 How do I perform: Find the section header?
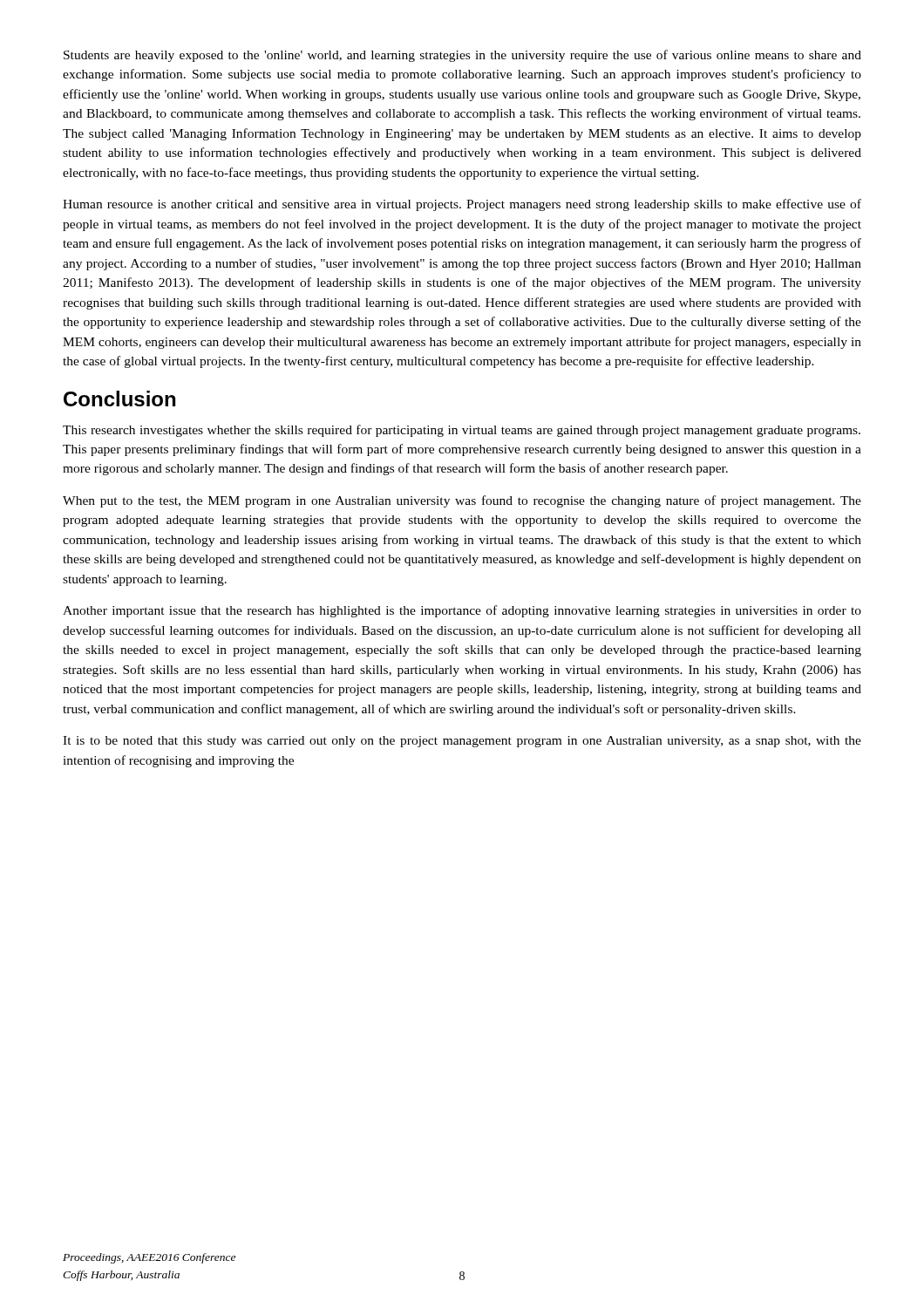pos(462,399)
